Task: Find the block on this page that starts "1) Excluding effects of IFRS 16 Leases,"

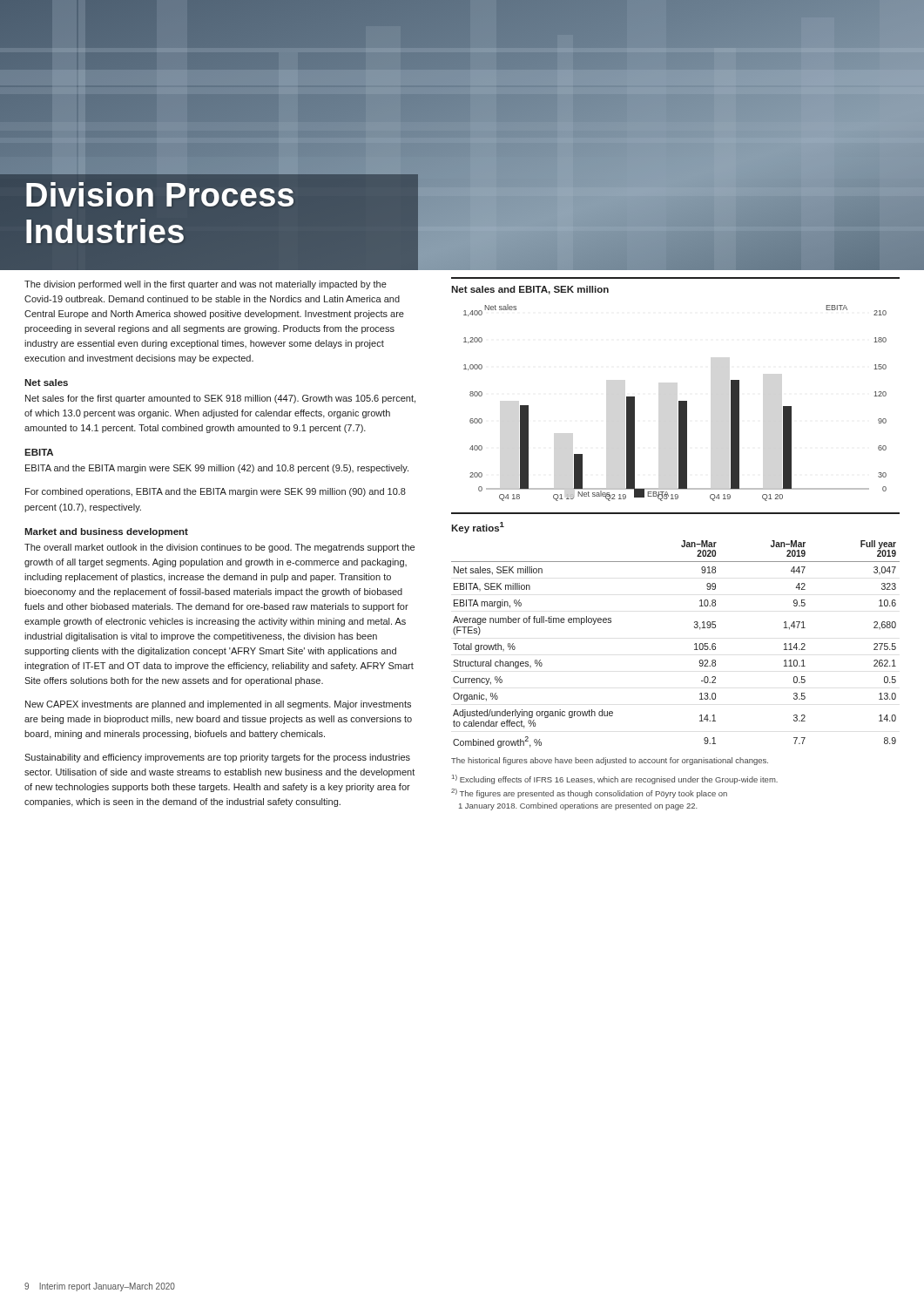Action: 615,792
